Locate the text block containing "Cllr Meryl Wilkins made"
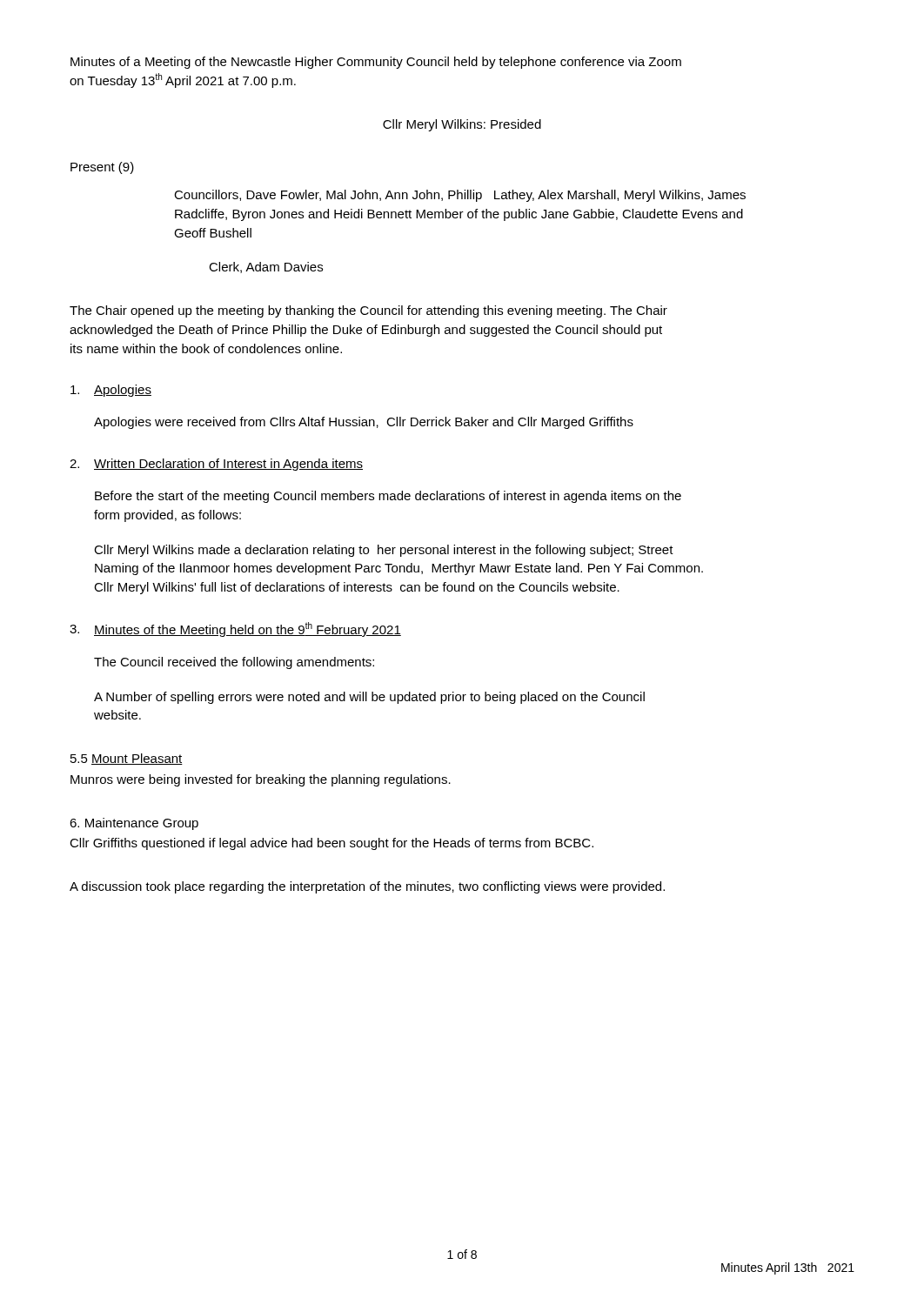The image size is (924, 1305). [474, 568]
